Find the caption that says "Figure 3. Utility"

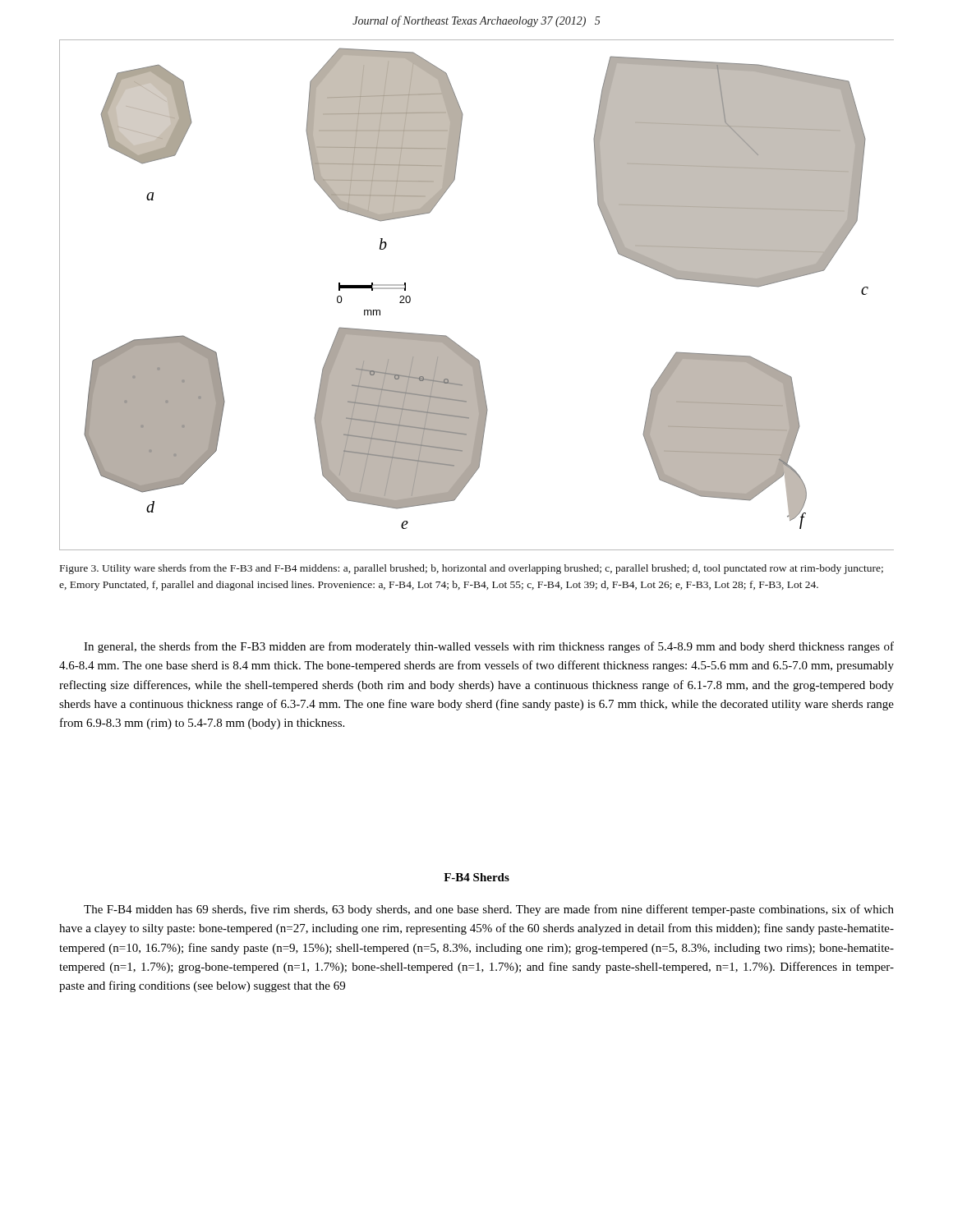(471, 576)
